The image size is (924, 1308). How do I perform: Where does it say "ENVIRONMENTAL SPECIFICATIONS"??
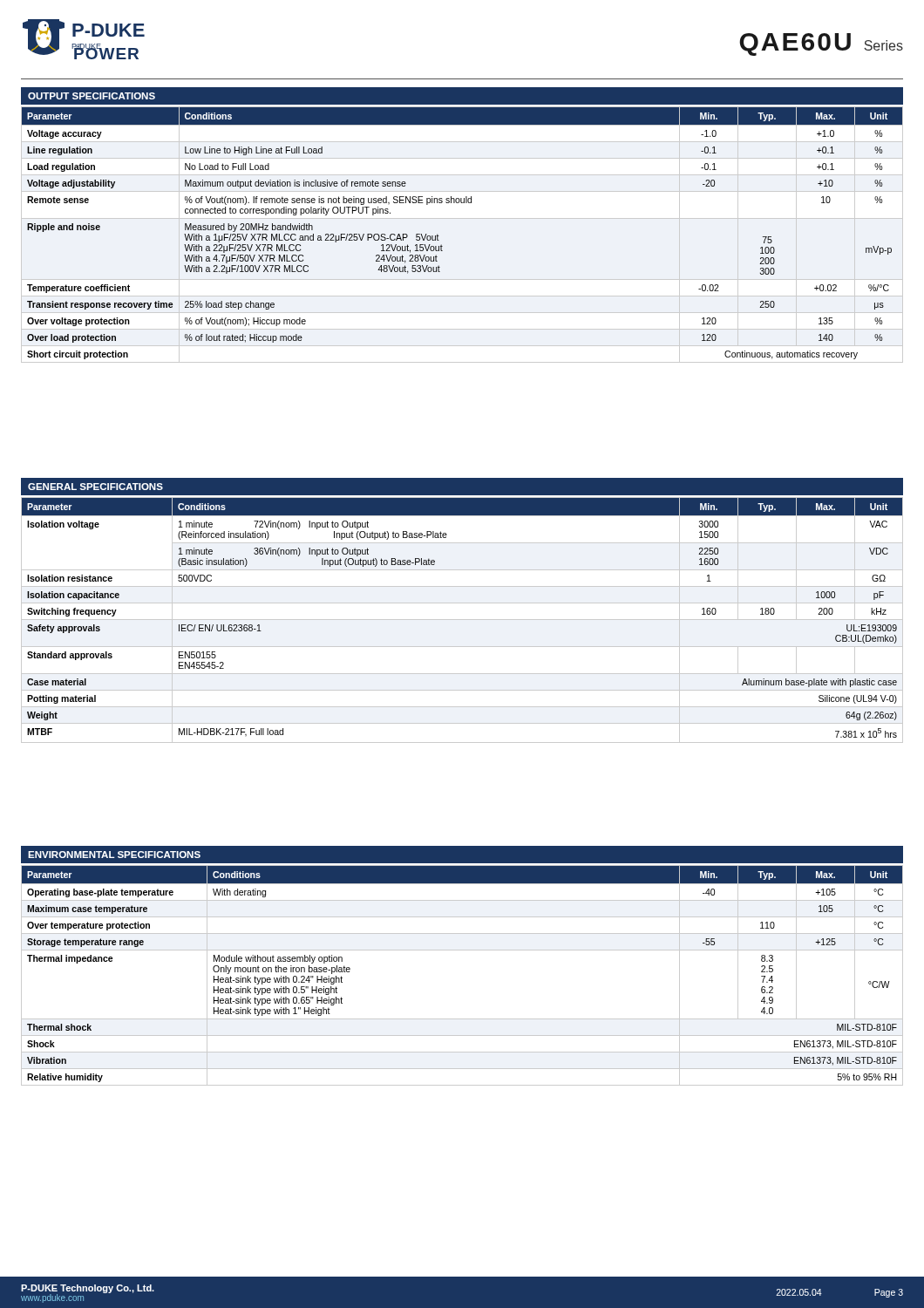[114, 855]
